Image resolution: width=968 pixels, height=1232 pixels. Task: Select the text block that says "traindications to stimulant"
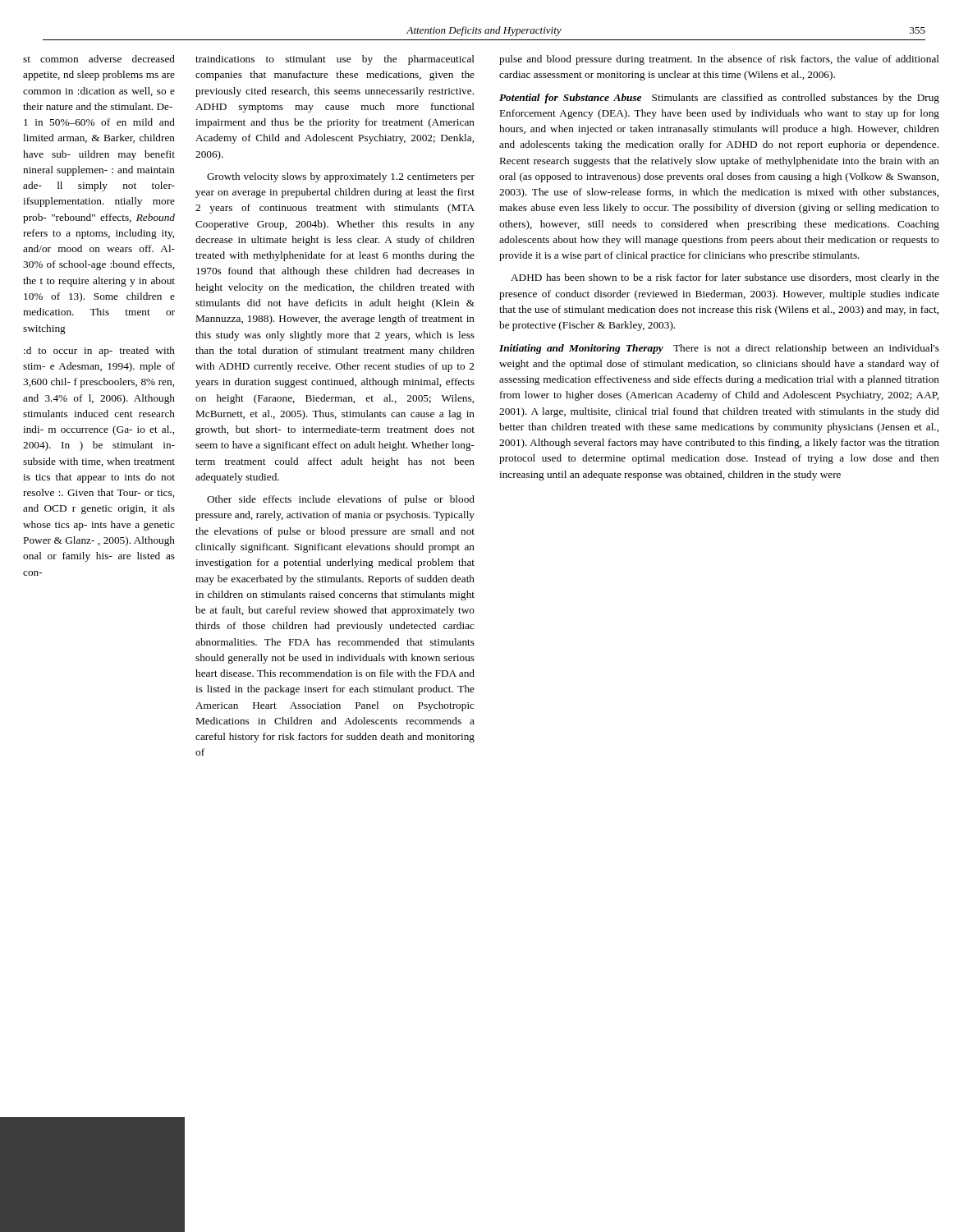click(x=335, y=406)
